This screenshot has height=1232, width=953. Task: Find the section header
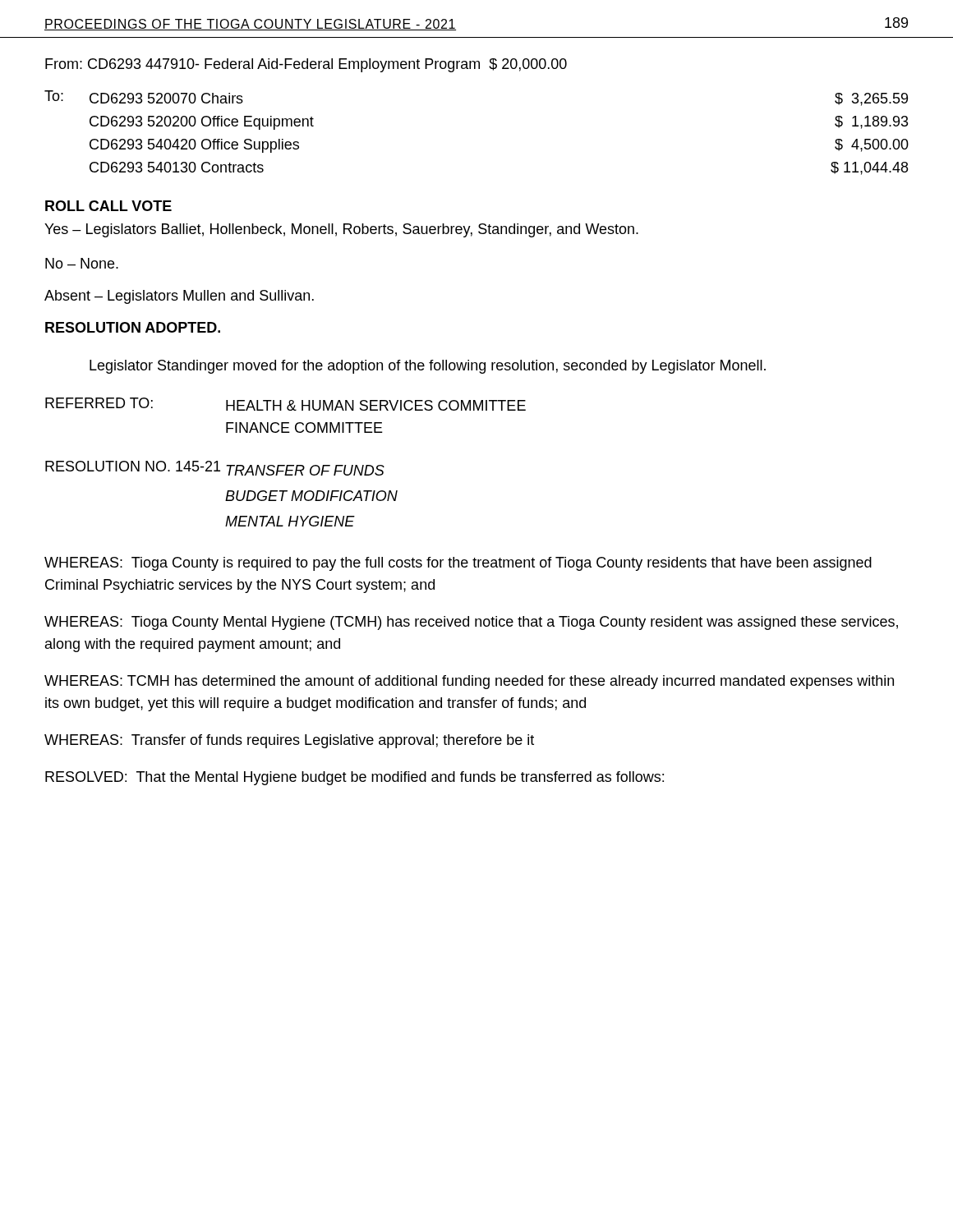pyautogui.click(x=108, y=206)
